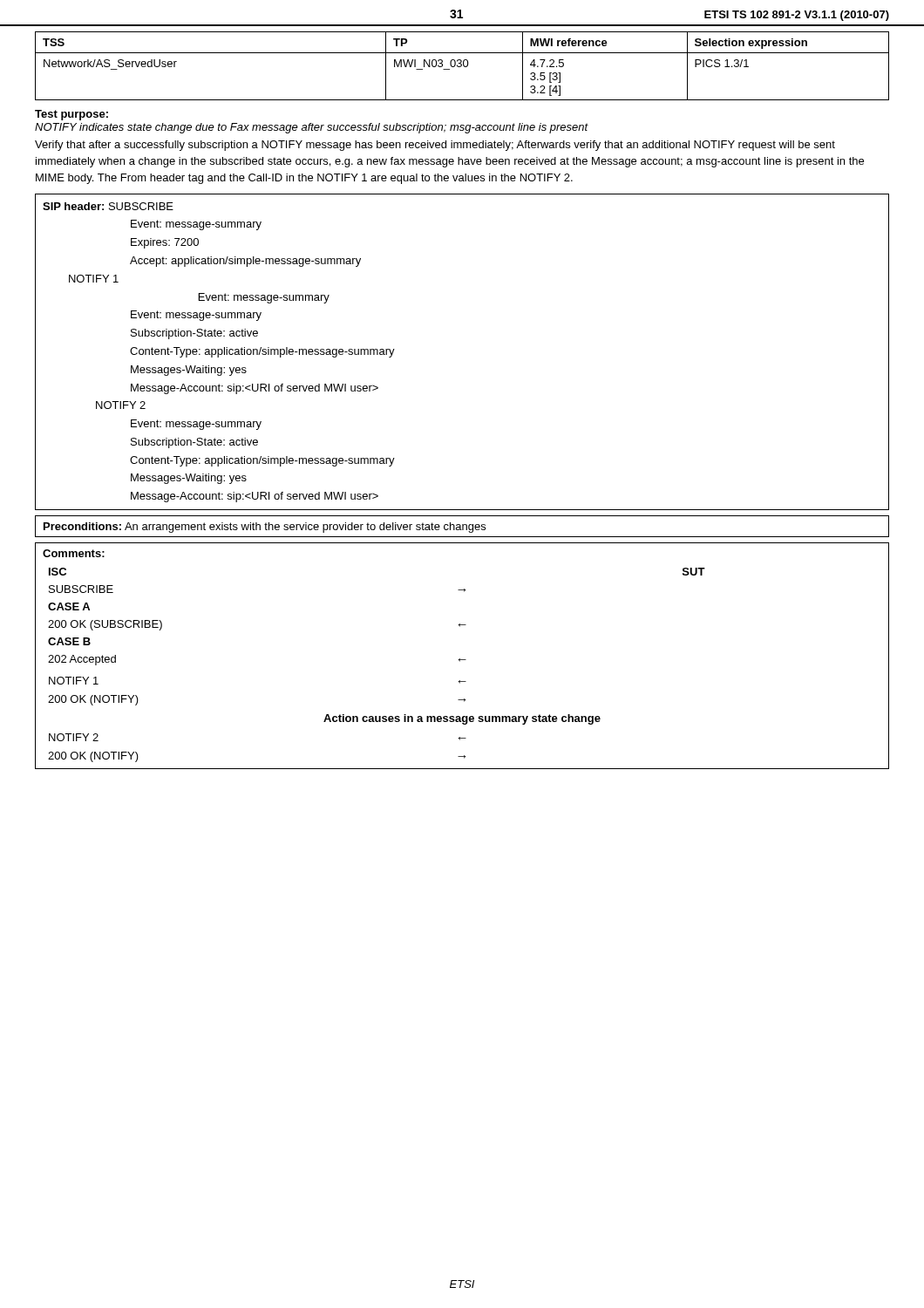Screen dimensions: 1308x924
Task: Where is the passage that starts "Test purpose: NOTIFY"?
Action: [x=311, y=120]
